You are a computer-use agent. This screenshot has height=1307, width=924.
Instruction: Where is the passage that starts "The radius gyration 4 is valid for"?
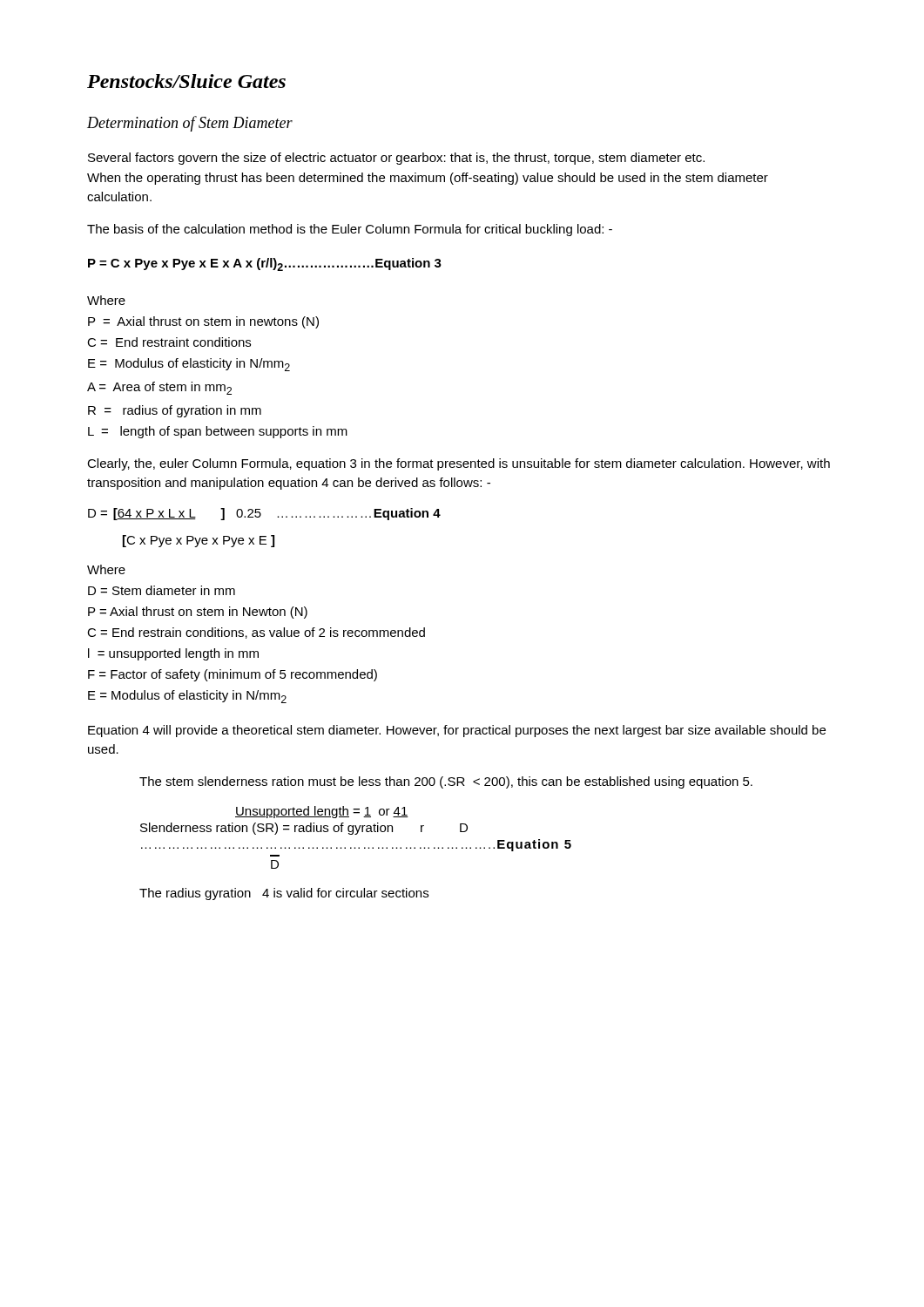click(284, 893)
